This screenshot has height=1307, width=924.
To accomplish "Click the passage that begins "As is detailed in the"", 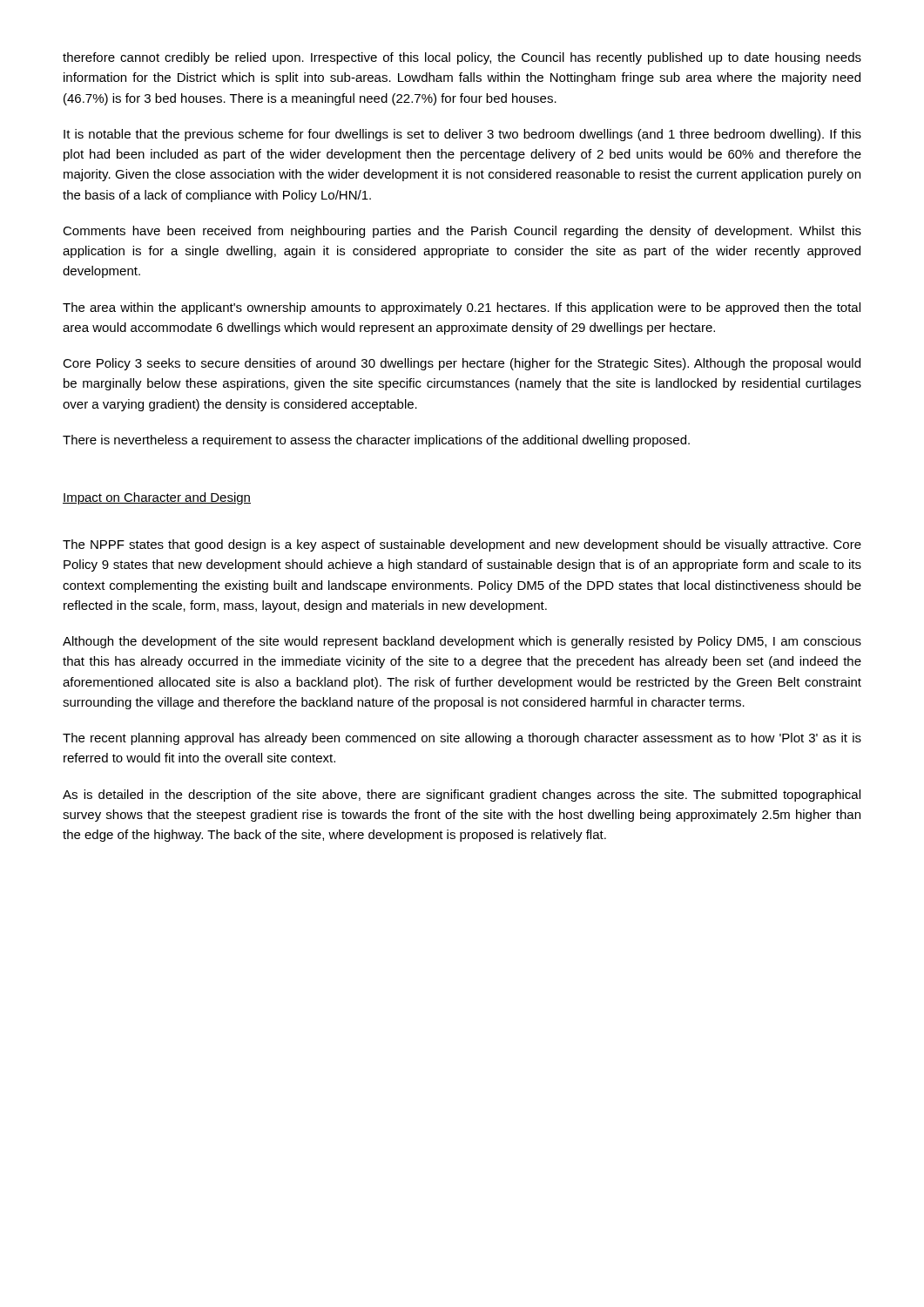I will pyautogui.click(x=462, y=814).
